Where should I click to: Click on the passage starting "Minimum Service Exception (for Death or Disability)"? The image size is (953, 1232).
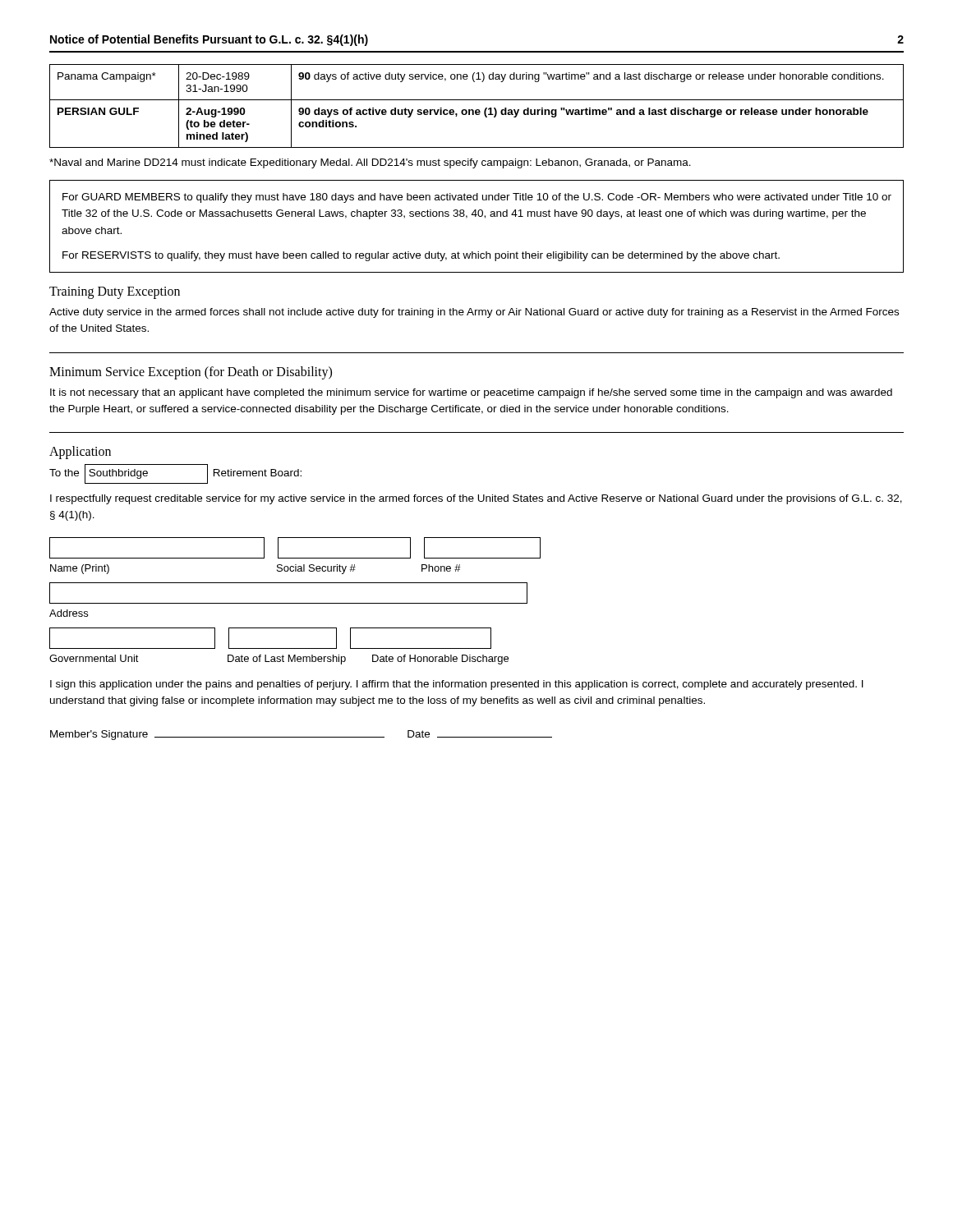click(191, 373)
